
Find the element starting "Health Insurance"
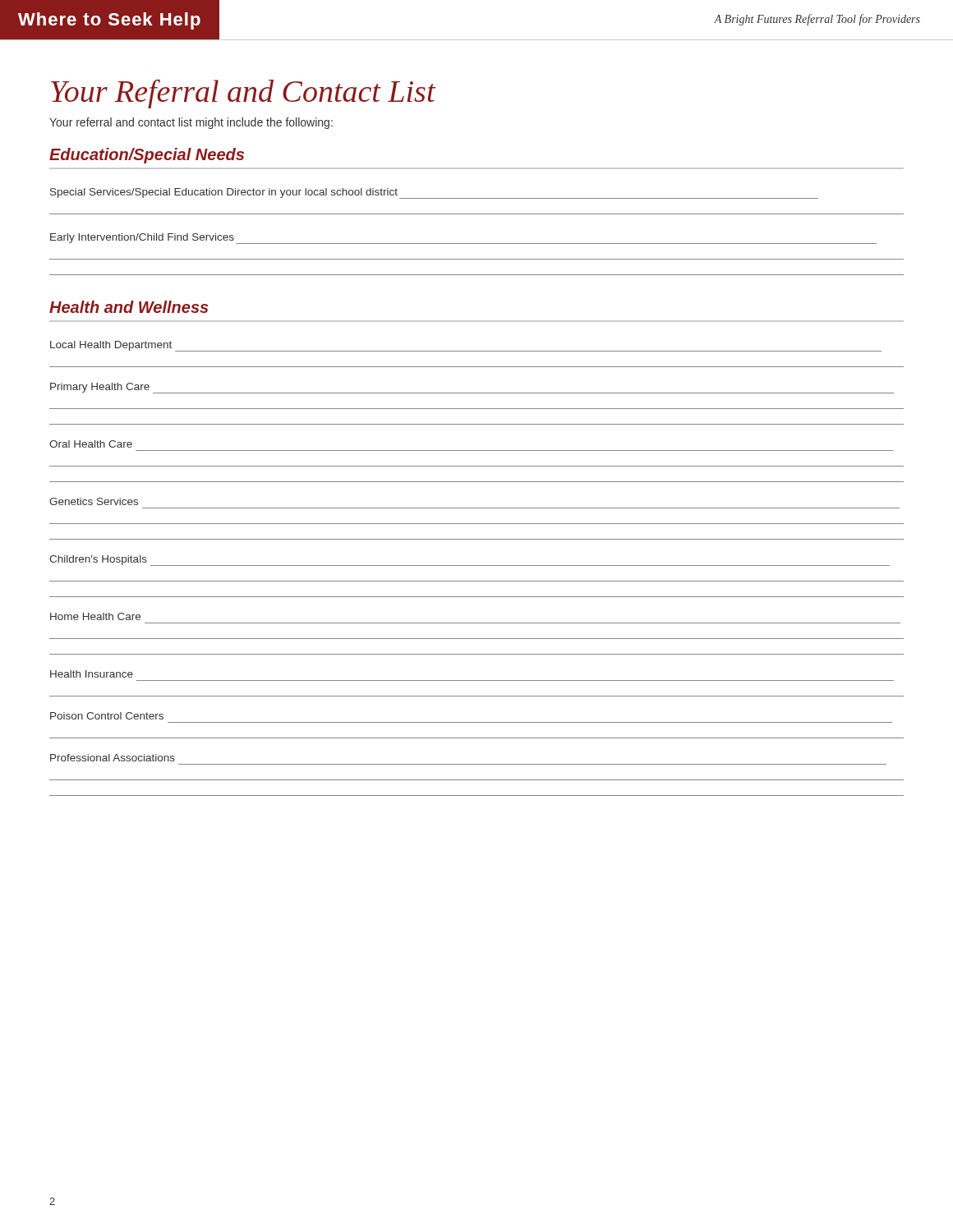[x=476, y=682]
